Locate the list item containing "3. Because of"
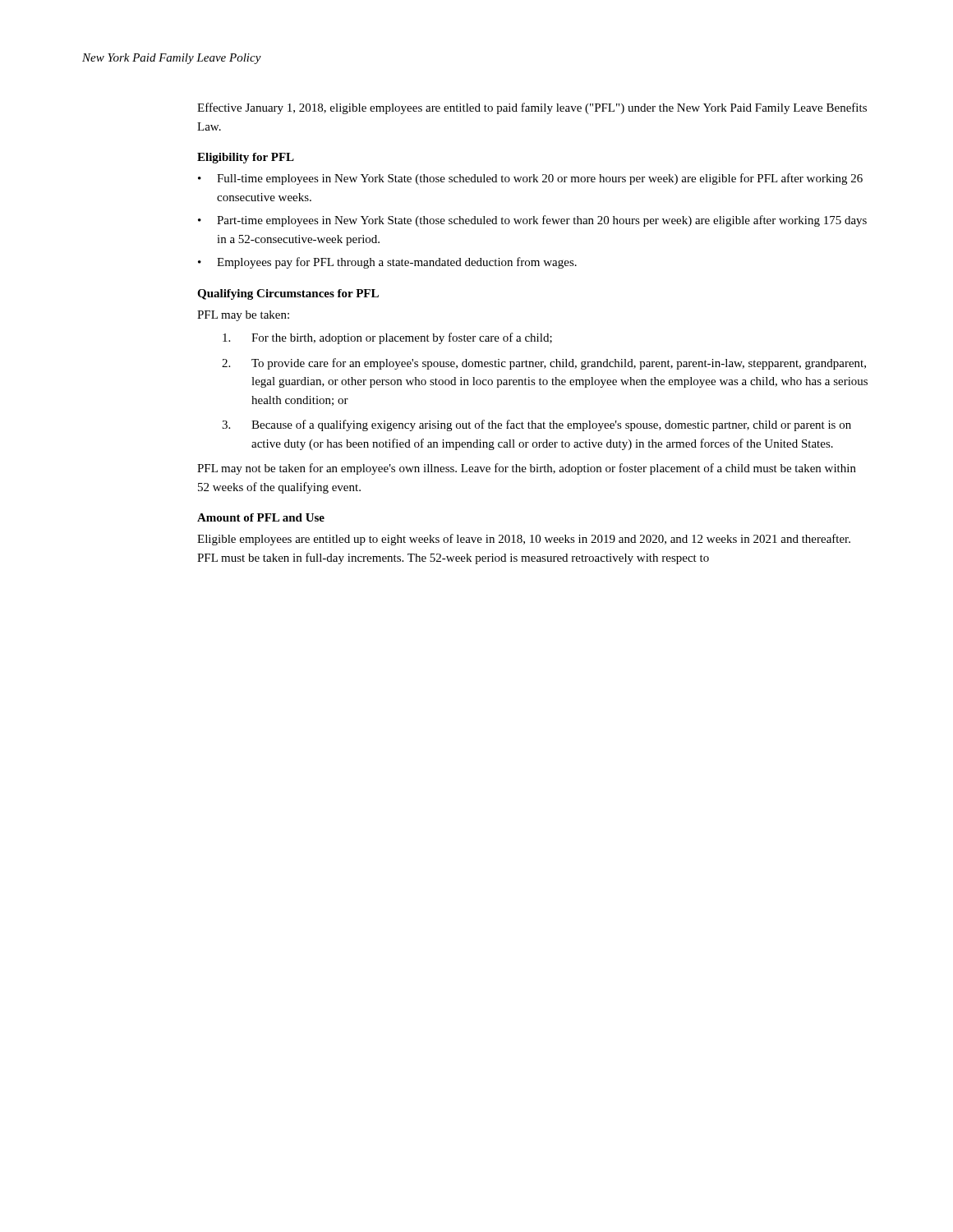 tap(546, 434)
